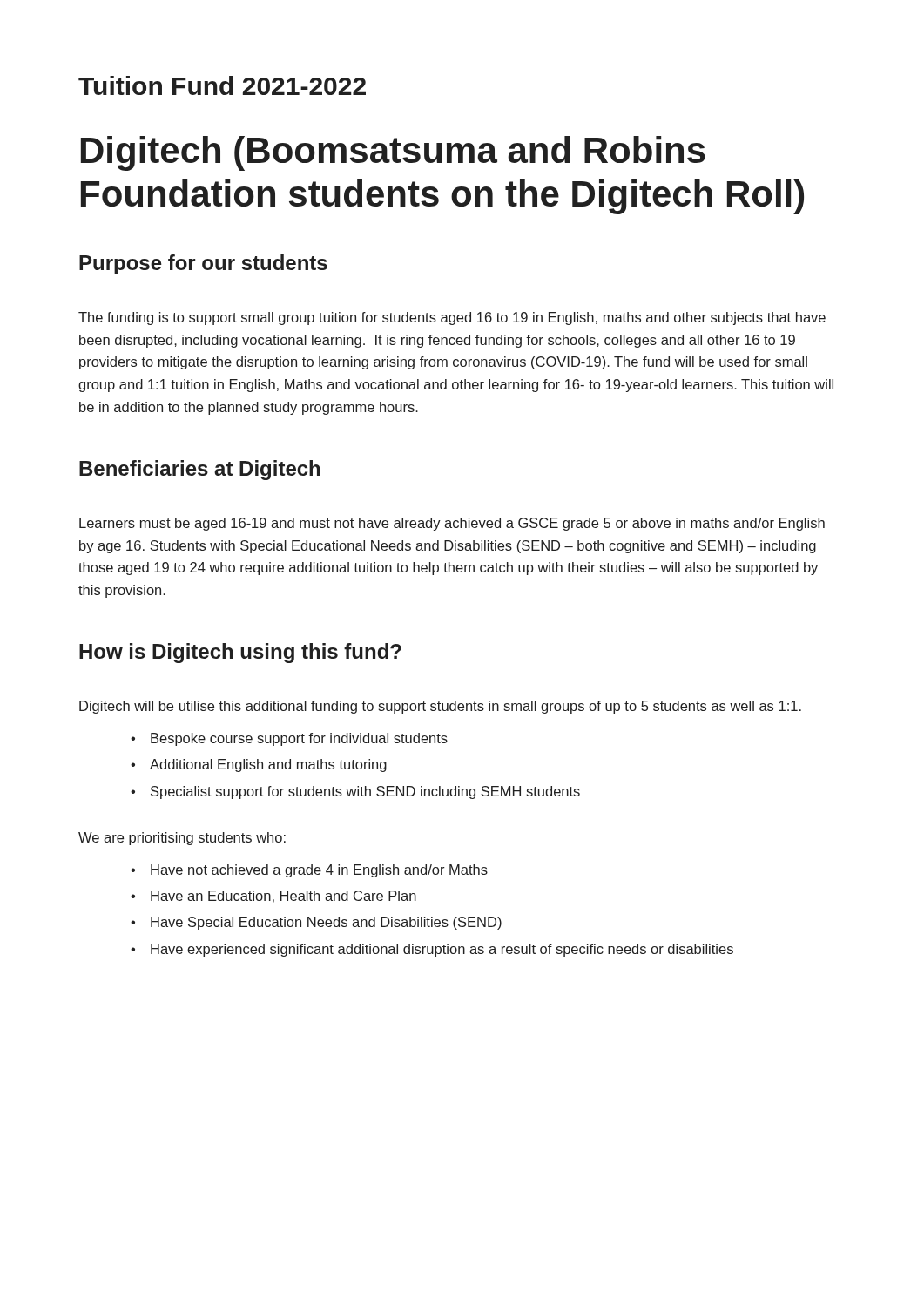Viewport: 924px width, 1307px height.
Task: Find the block on this page that starts "Specialist support for students with SEND including"
Action: [x=365, y=791]
